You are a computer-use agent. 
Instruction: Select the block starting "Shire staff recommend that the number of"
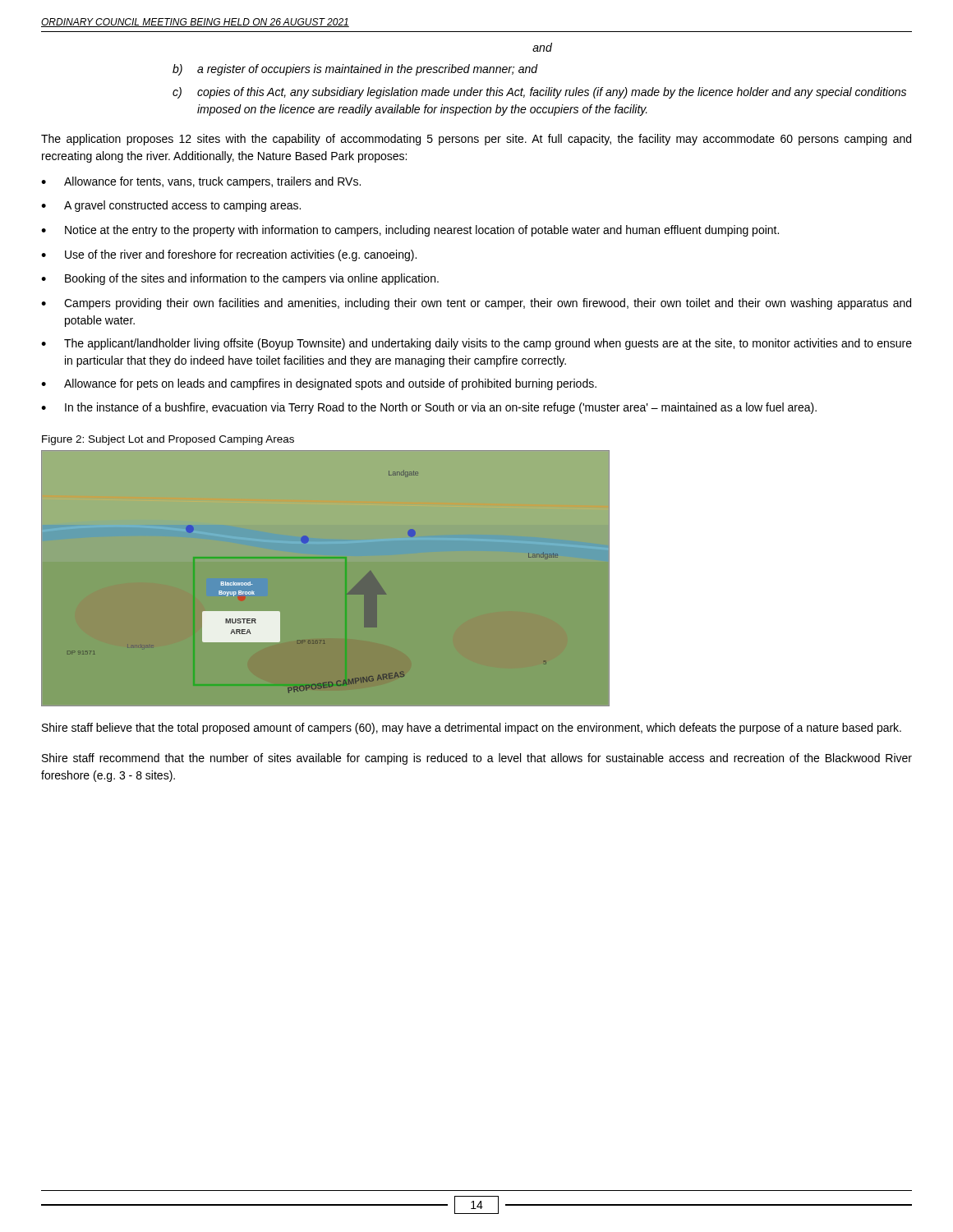[x=476, y=767]
